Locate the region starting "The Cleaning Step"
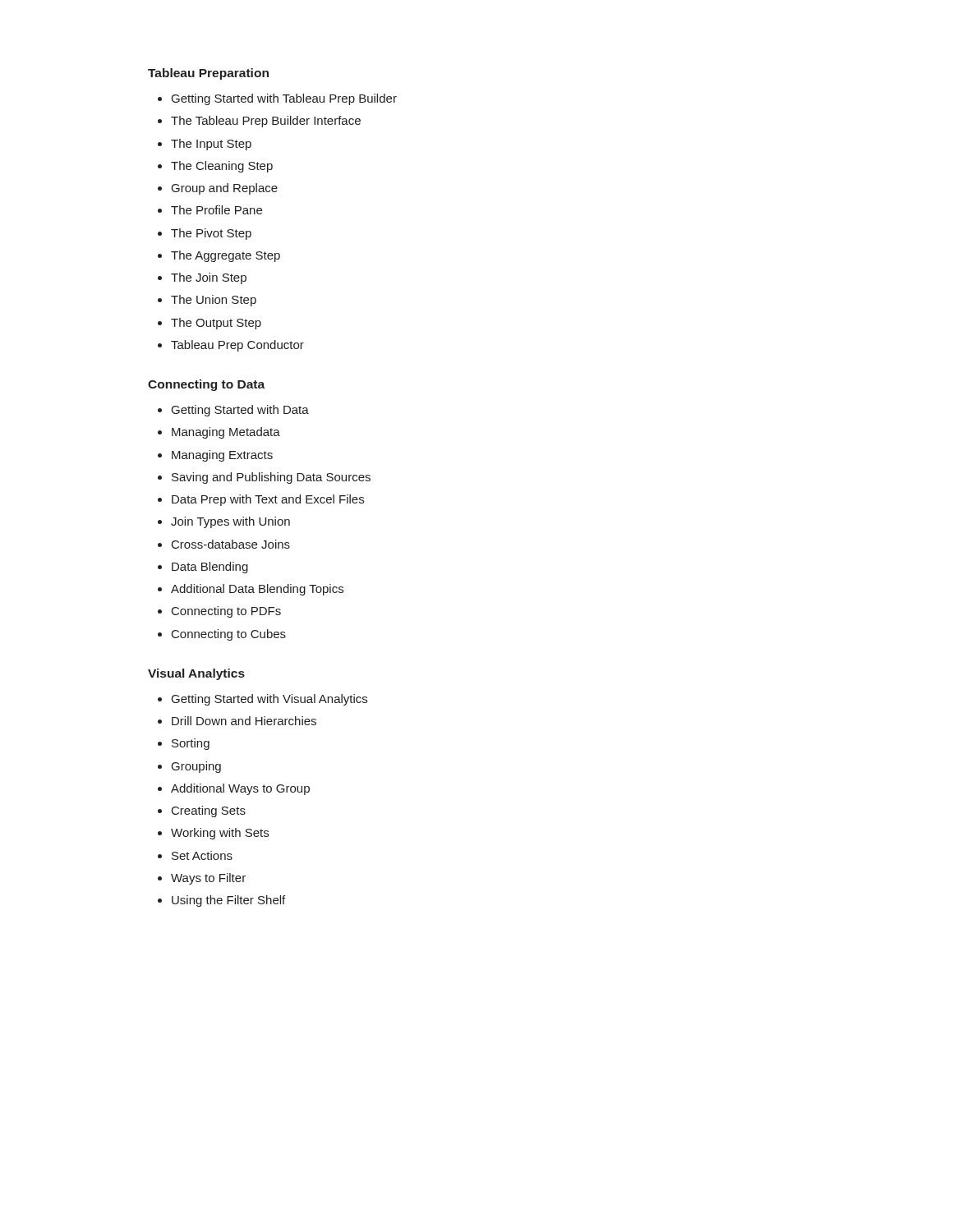Screen dimensions: 1232x953 click(x=222, y=167)
